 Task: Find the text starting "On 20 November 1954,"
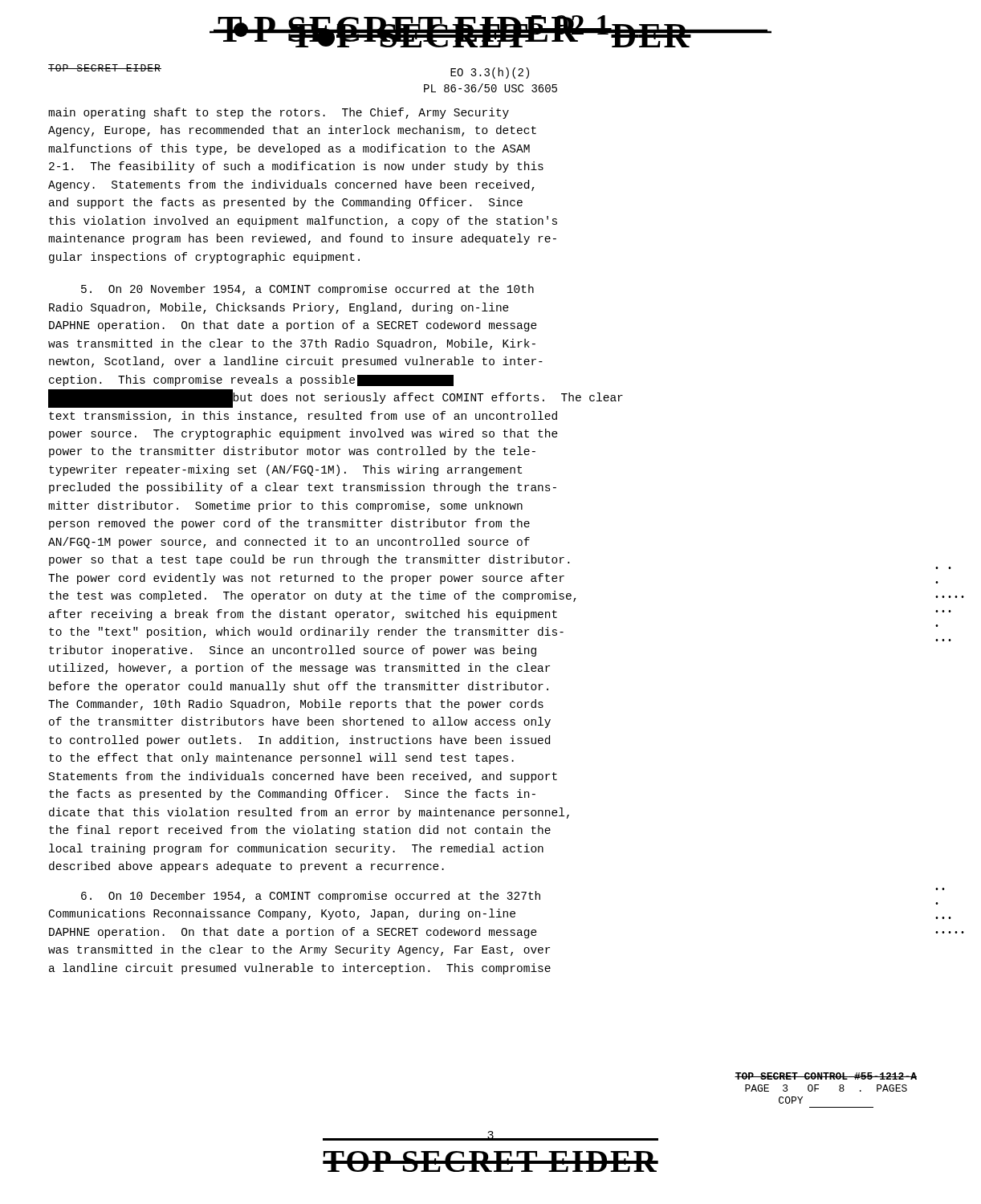[x=336, y=579]
